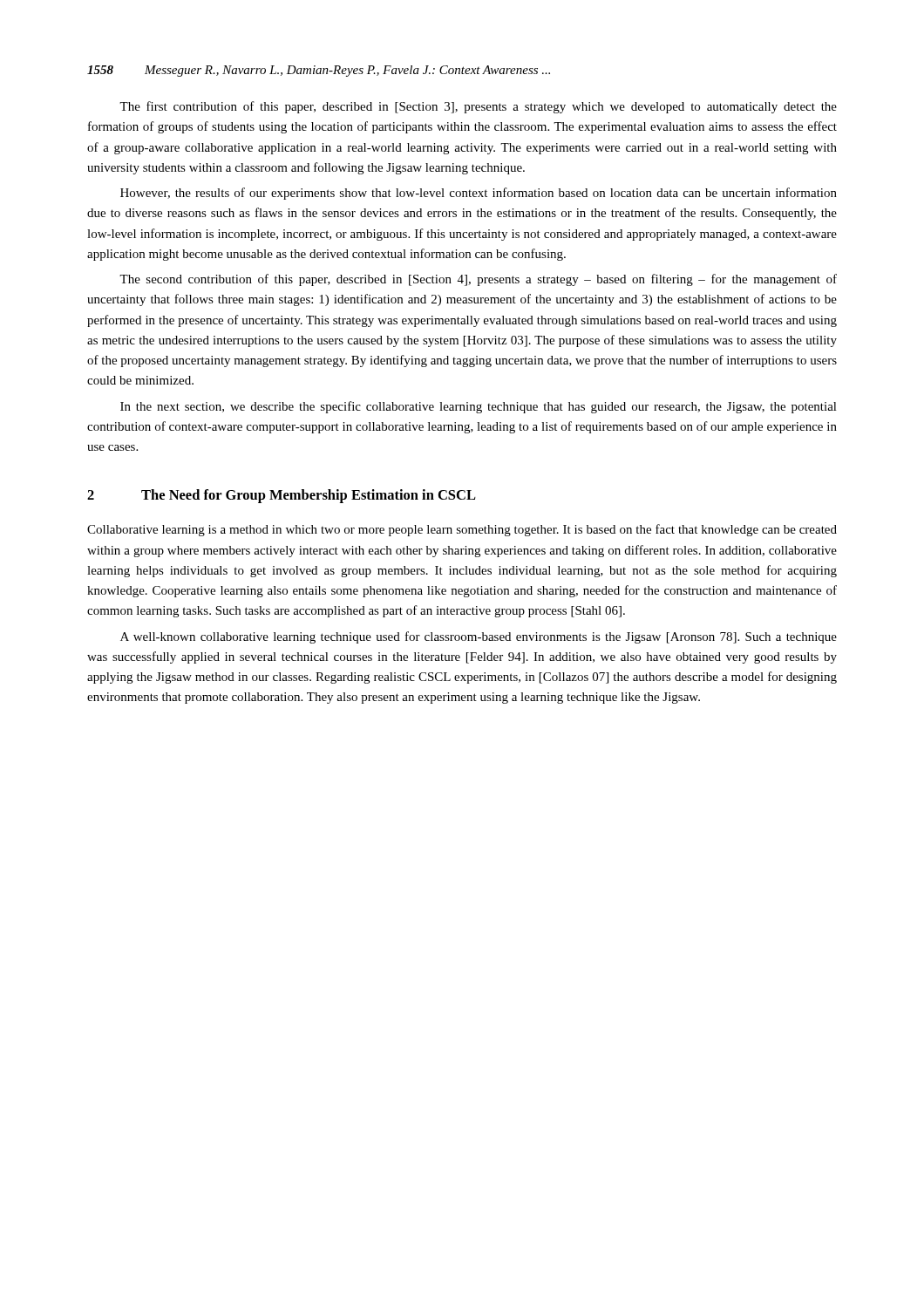Select the section header containing "2 The Need"
The image size is (924, 1308).
[x=282, y=496]
